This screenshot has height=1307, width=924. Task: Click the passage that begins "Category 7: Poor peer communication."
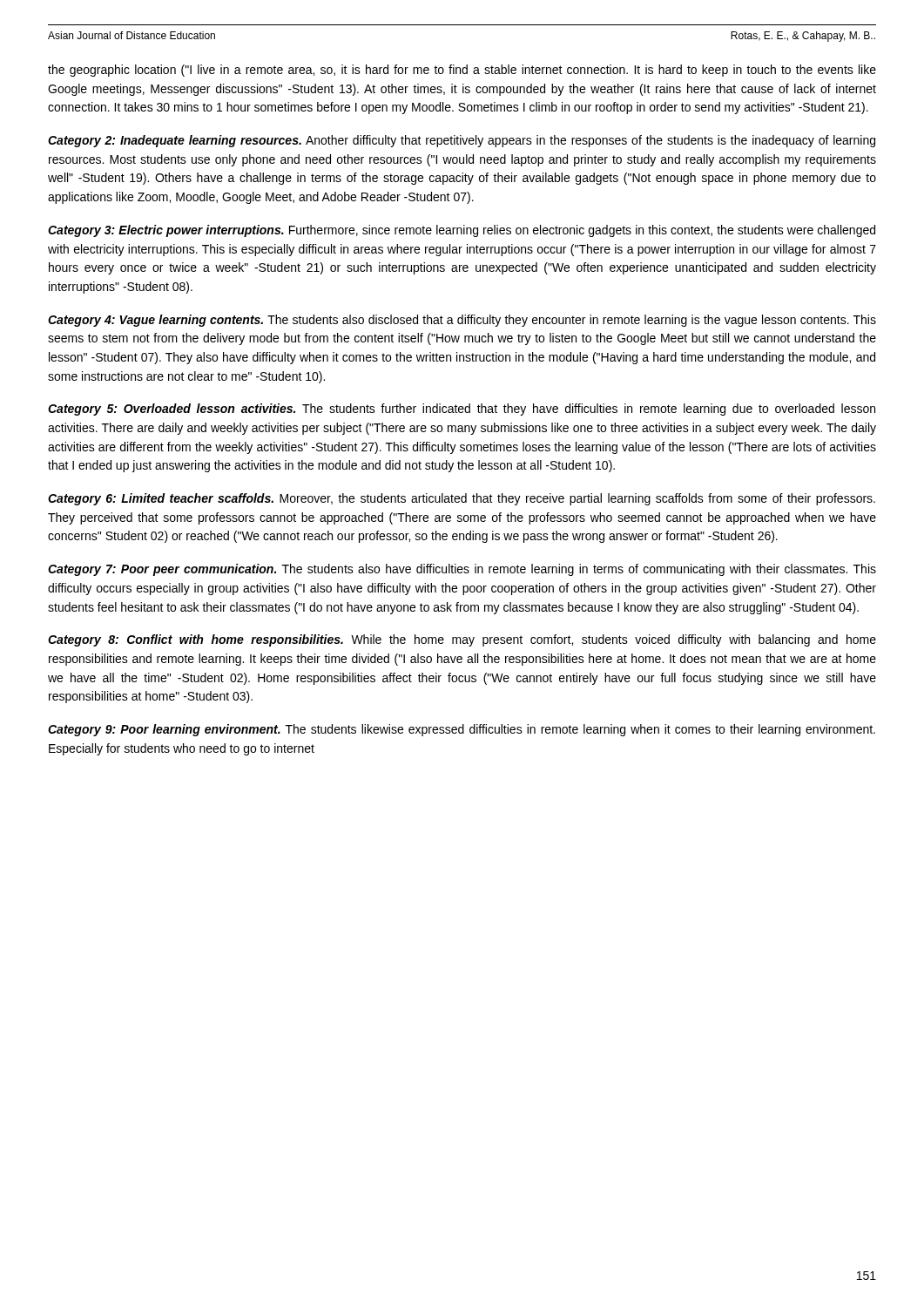pos(462,588)
